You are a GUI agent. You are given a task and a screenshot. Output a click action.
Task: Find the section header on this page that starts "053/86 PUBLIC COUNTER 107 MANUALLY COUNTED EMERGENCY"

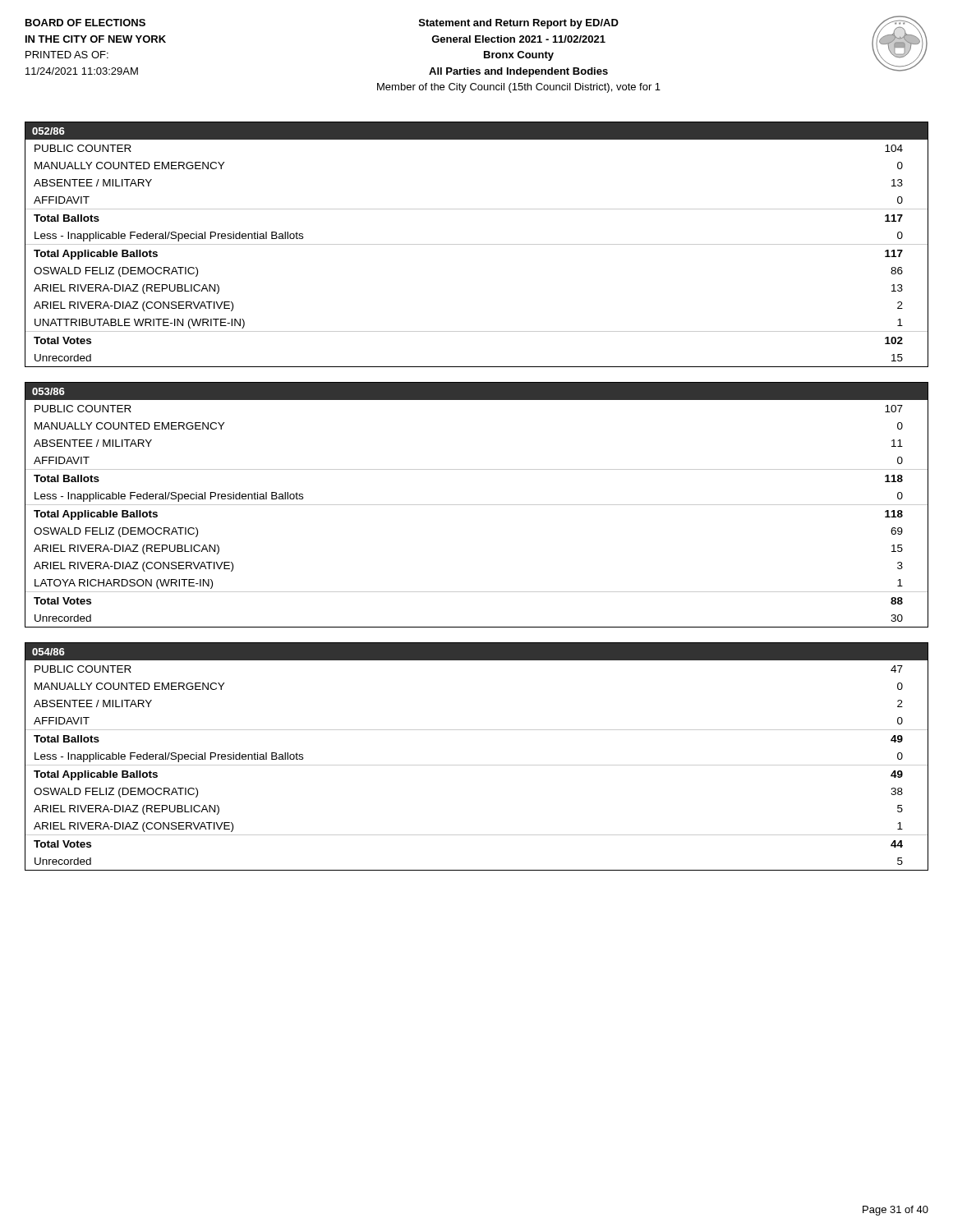476,504
